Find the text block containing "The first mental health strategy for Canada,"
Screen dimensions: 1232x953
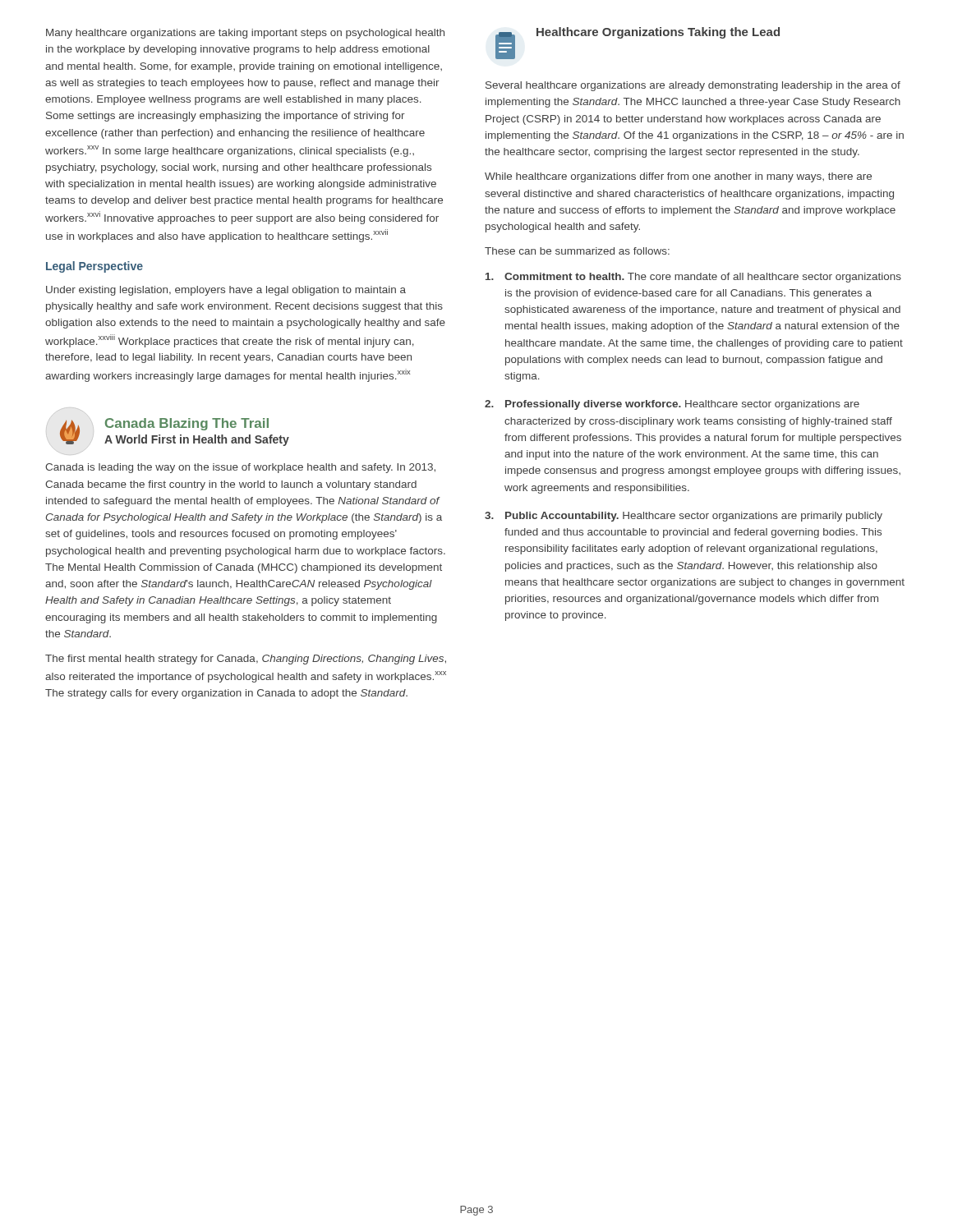[x=246, y=676]
